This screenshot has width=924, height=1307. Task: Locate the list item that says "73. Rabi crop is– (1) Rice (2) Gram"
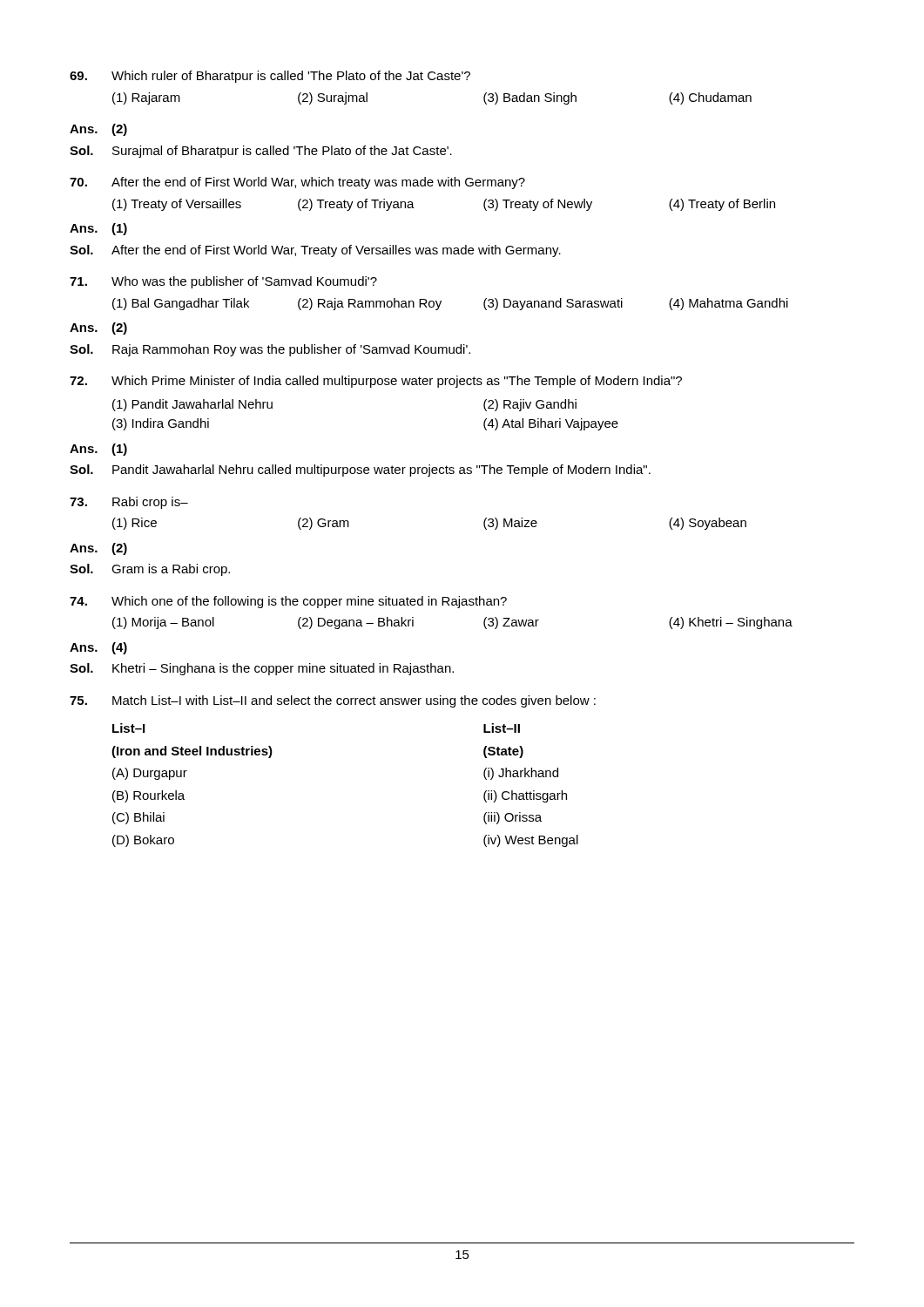click(x=129, y=503)
